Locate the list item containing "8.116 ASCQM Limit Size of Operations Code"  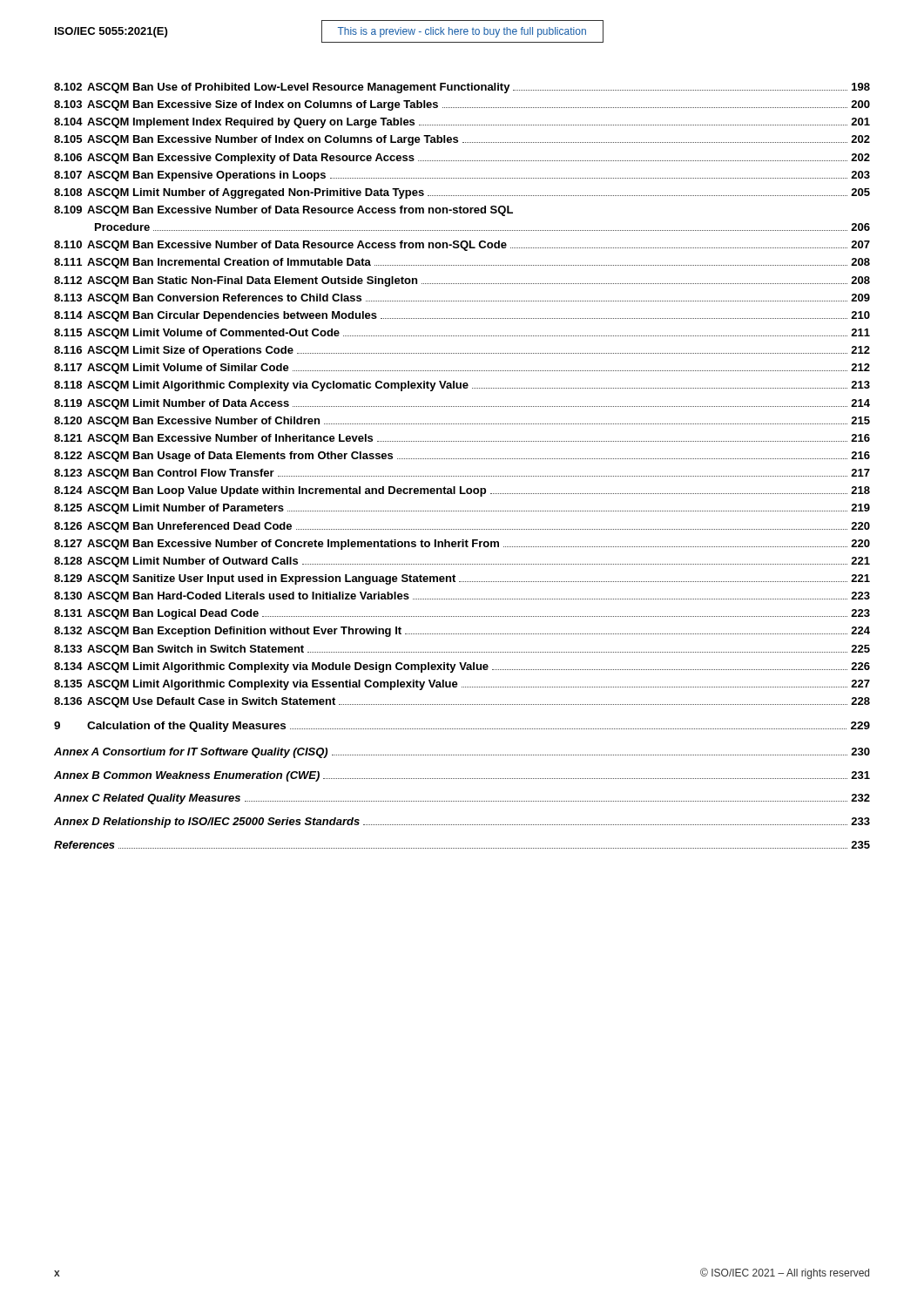pyautogui.click(x=462, y=350)
